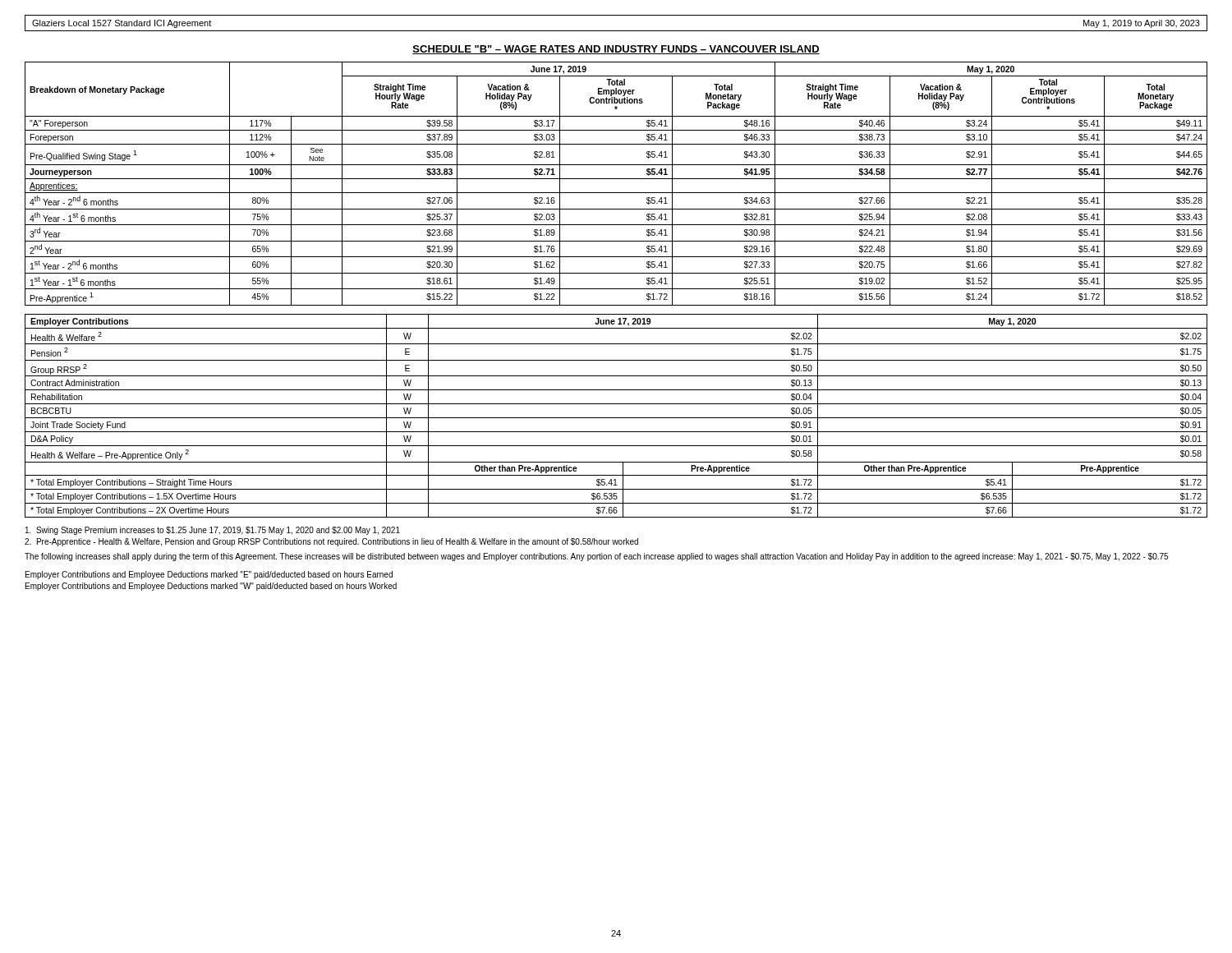The image size is (1232, 953).
Task: Locate the block of text that opens with "Pre-Apprentice - Health"
Action: [332, 541]
